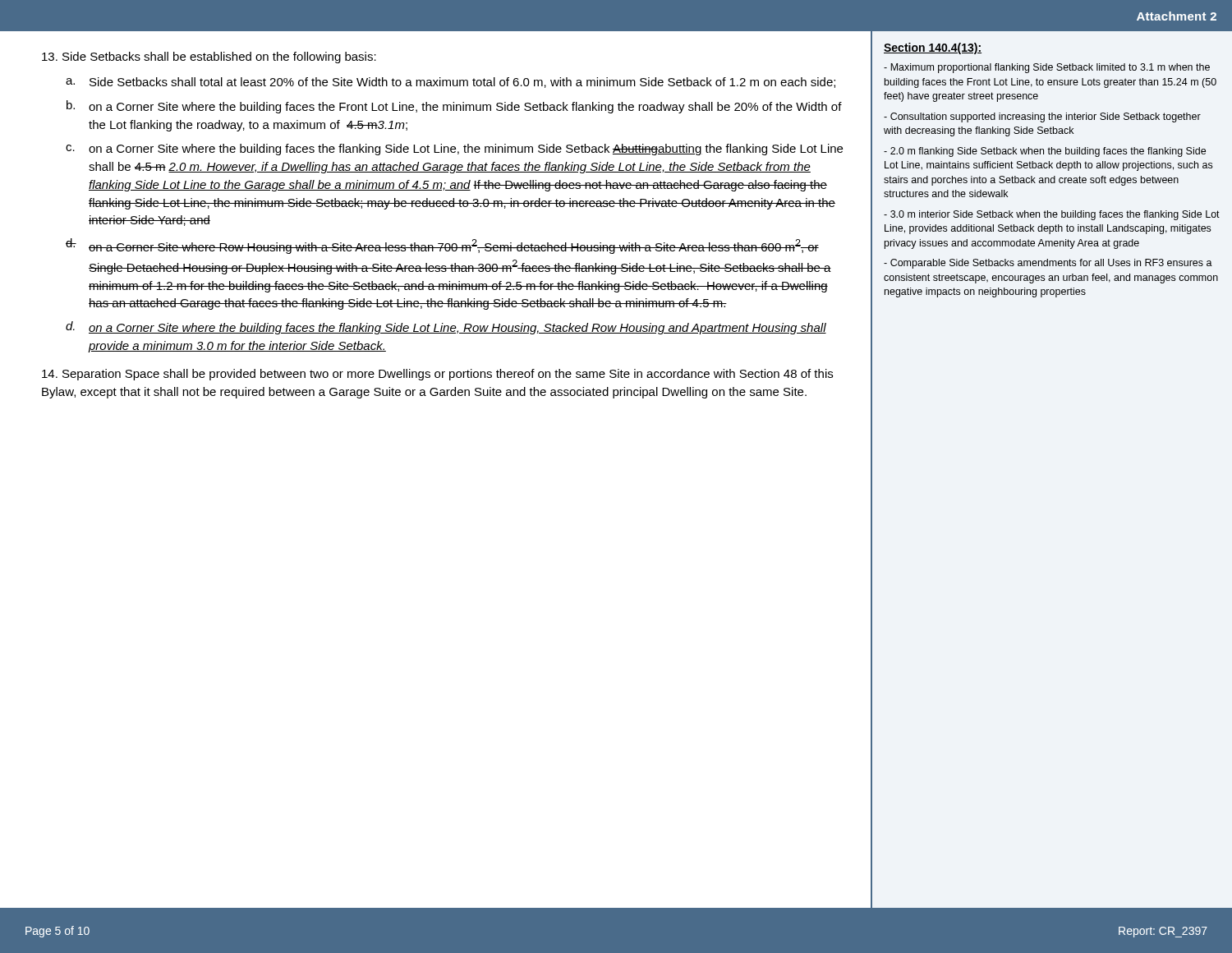Click on the passage starting "b. on a"
The height and width of the screenshot is (953, 1232).
(x=456, y=115)
